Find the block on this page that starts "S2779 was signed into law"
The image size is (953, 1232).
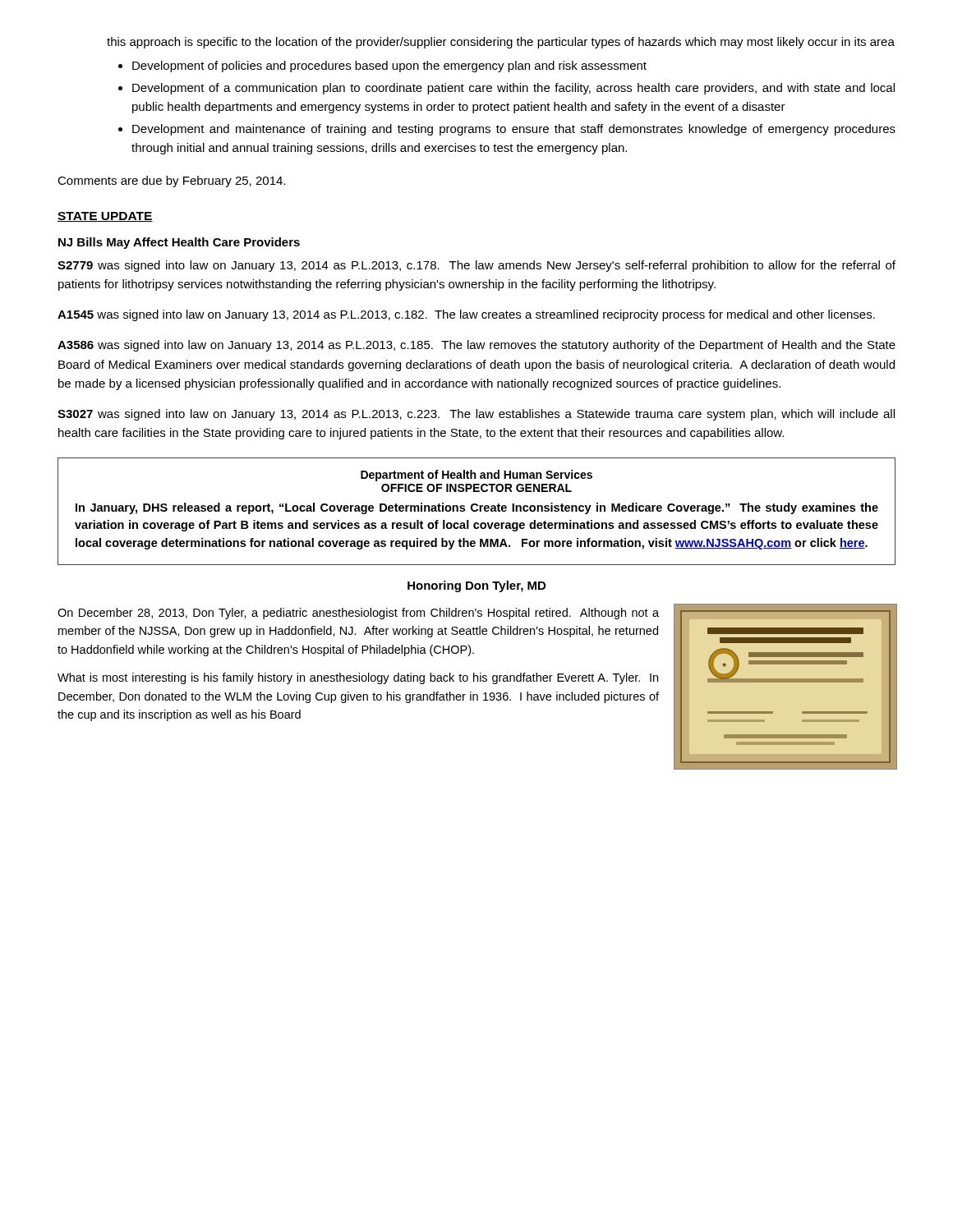(x=476, y=274)
